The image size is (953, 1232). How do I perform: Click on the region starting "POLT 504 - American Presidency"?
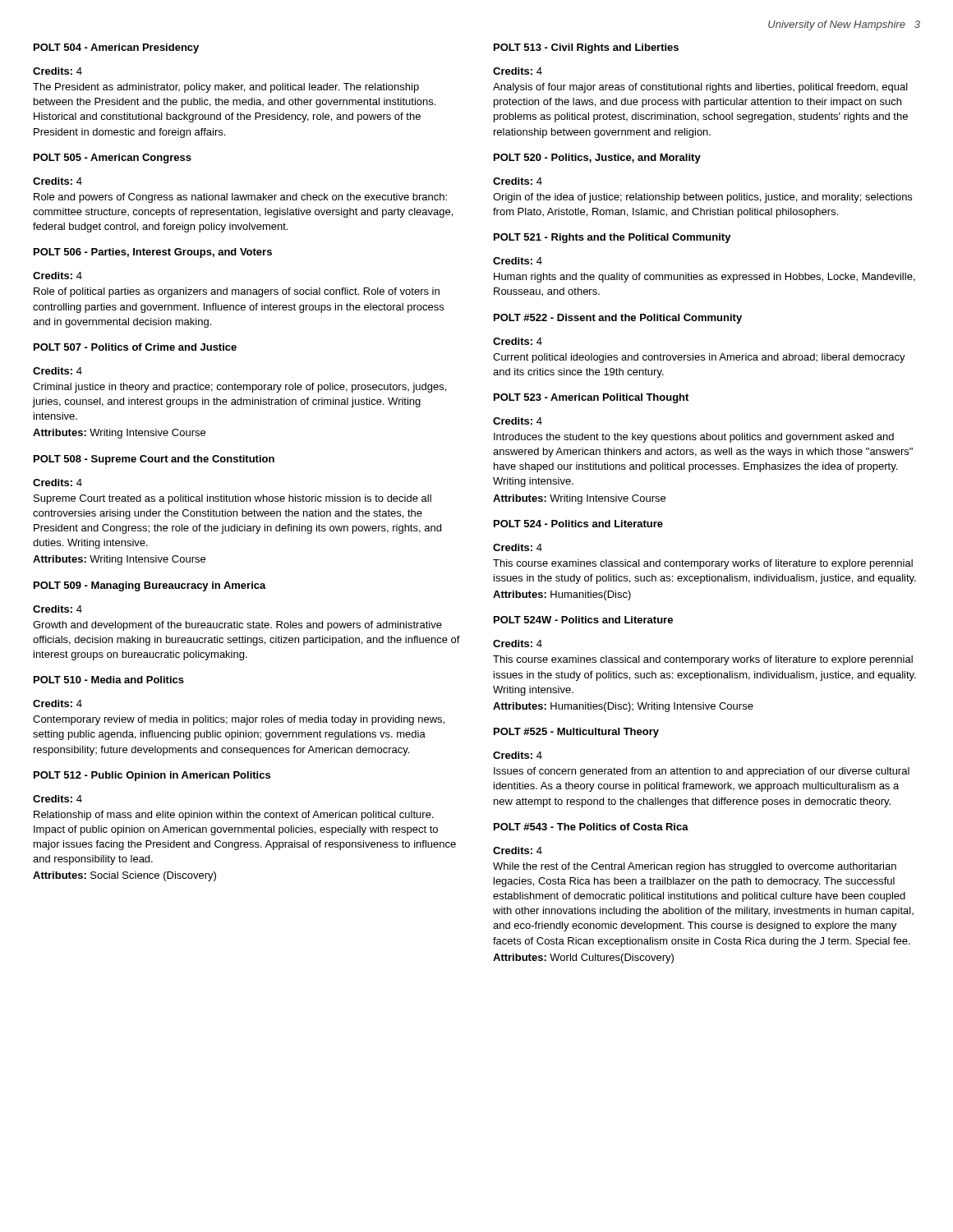116,48
